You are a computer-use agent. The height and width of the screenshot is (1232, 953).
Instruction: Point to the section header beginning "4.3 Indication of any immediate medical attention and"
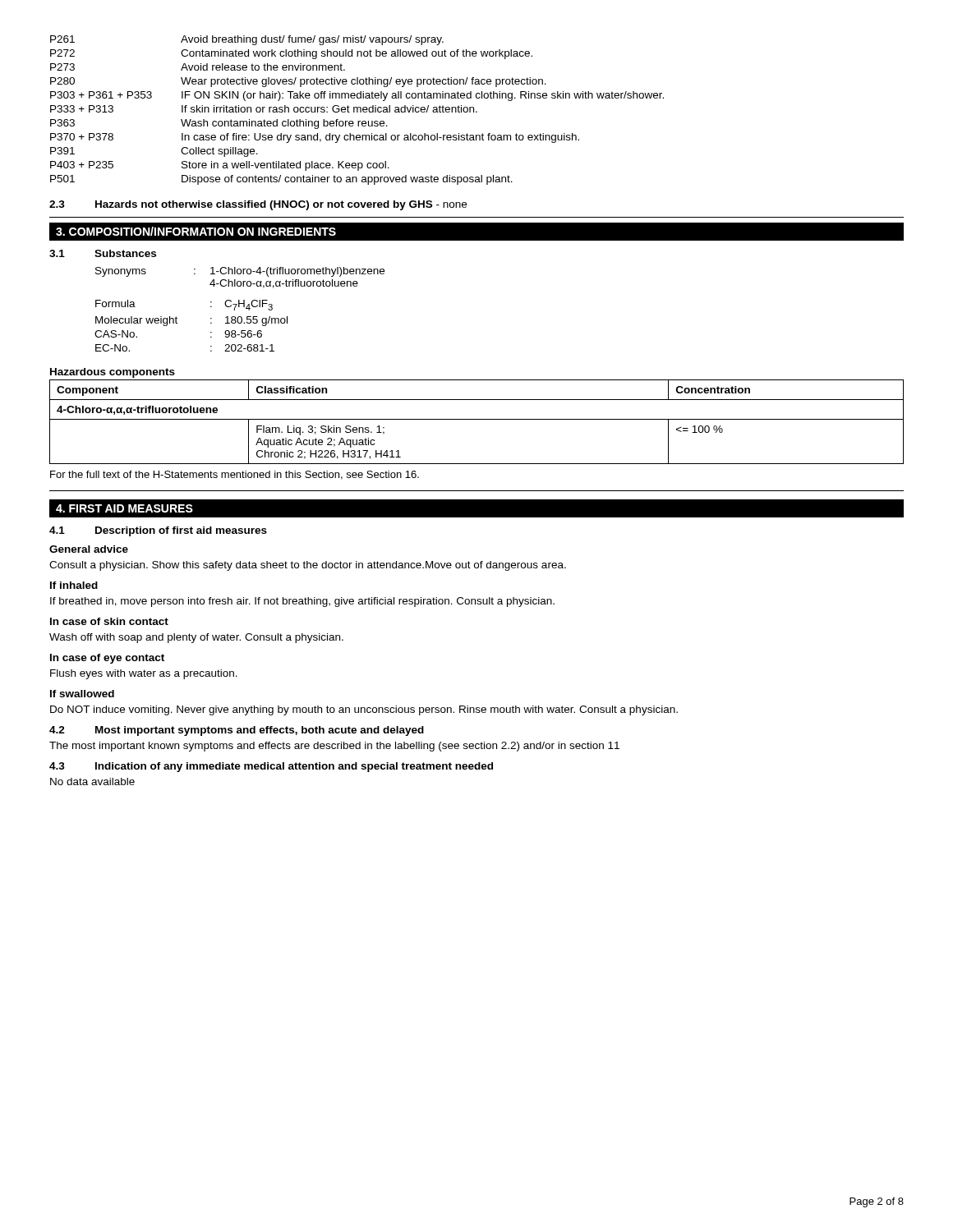point(272,766)
